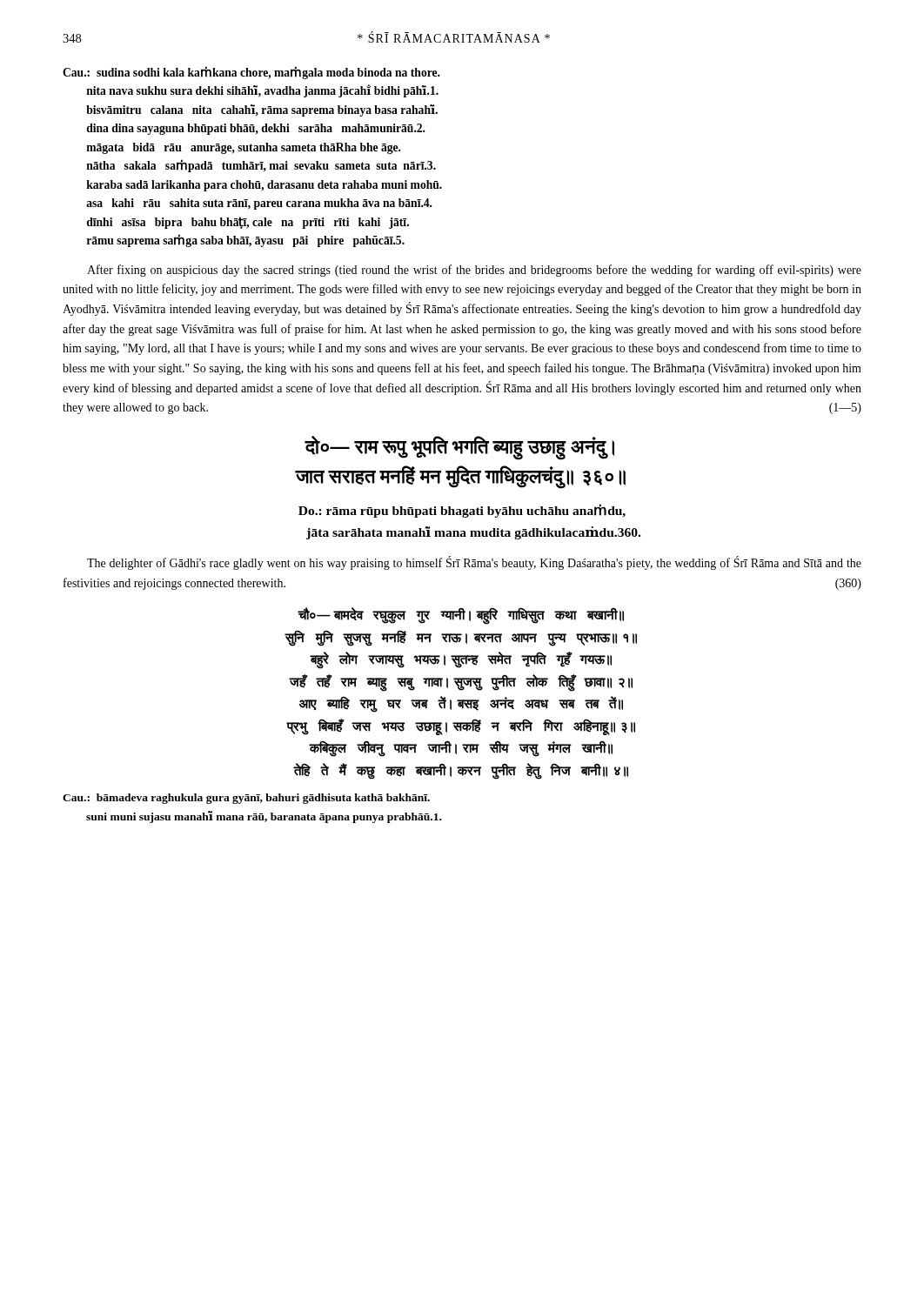Find the passage starting "After fixing on auspicious day the"
924x1305 pixels.
pyautogui.click(x=462, y=341)
